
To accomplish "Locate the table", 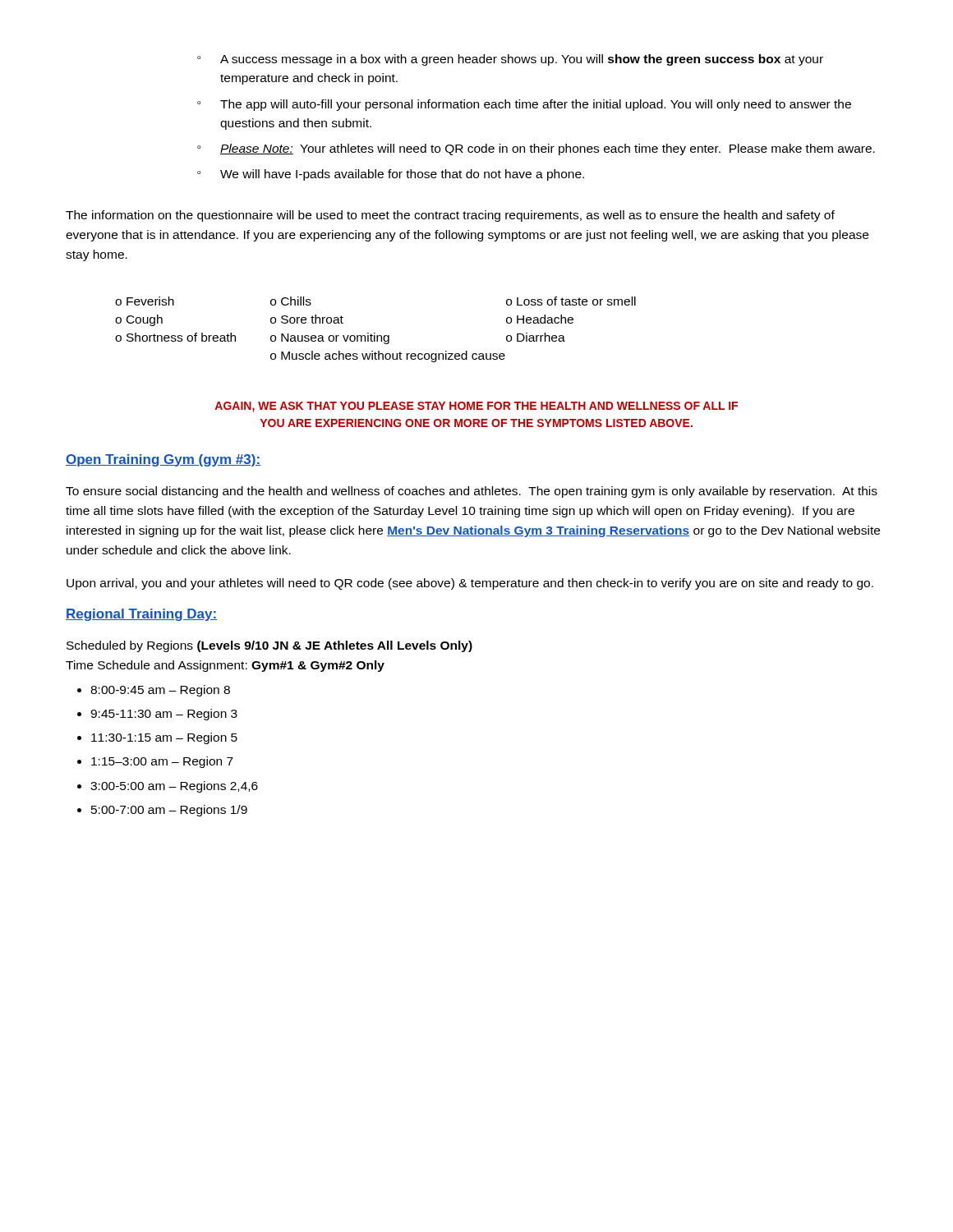I will point(392,328).
